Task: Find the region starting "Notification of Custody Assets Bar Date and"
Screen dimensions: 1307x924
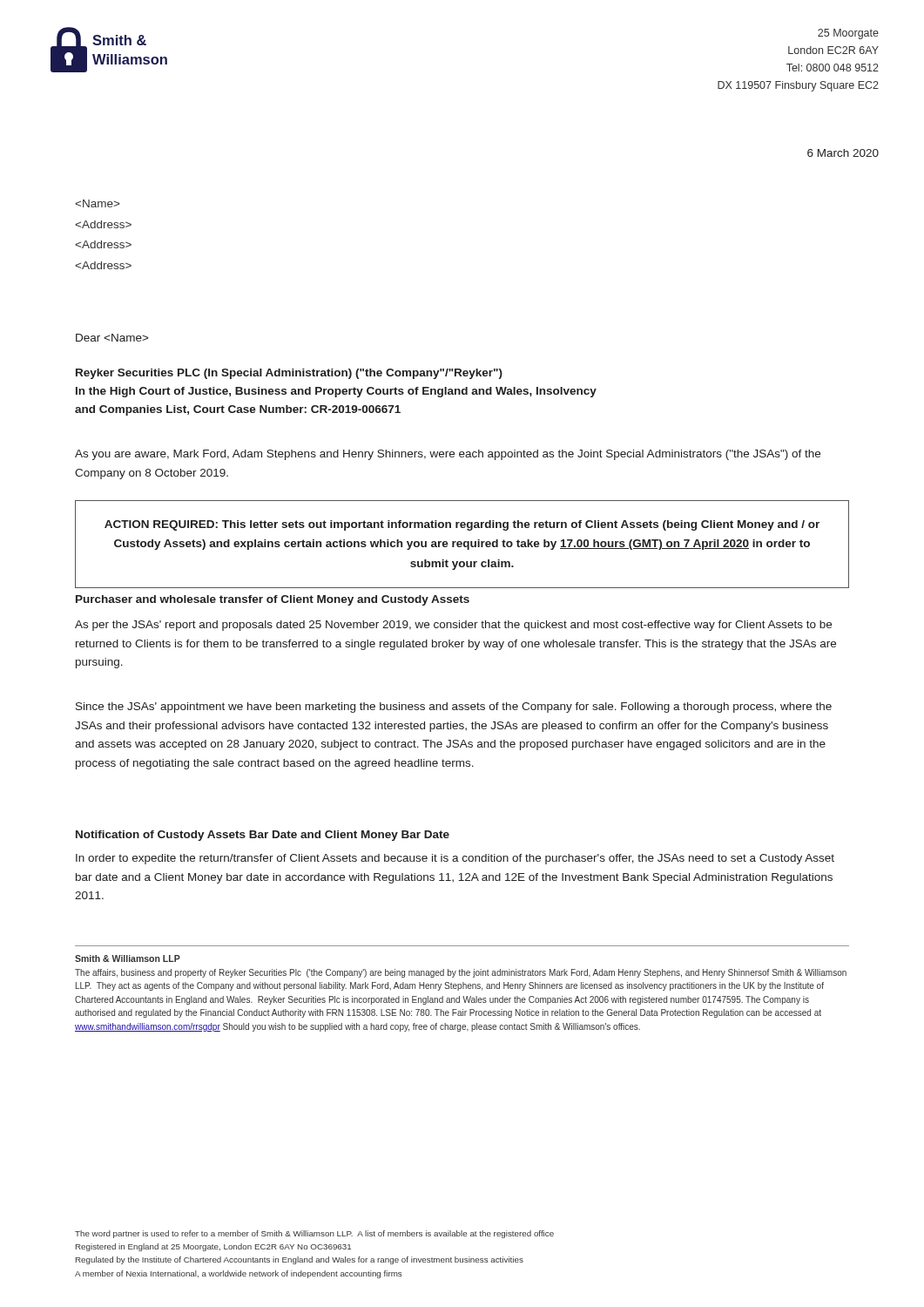Action: click(262, 834)
